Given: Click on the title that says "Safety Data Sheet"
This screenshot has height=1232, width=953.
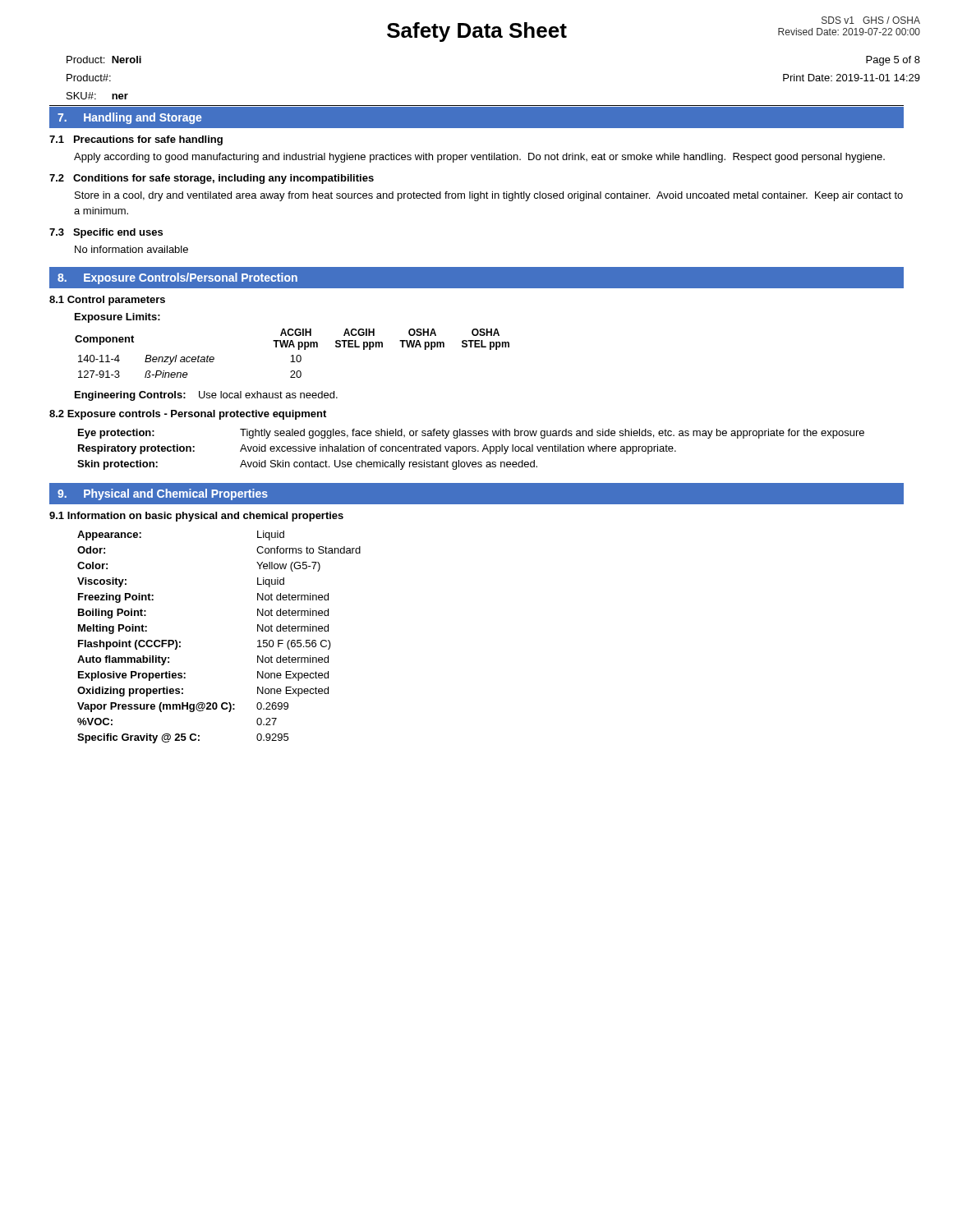Looking at the screenshot, I should pos(476,30).
